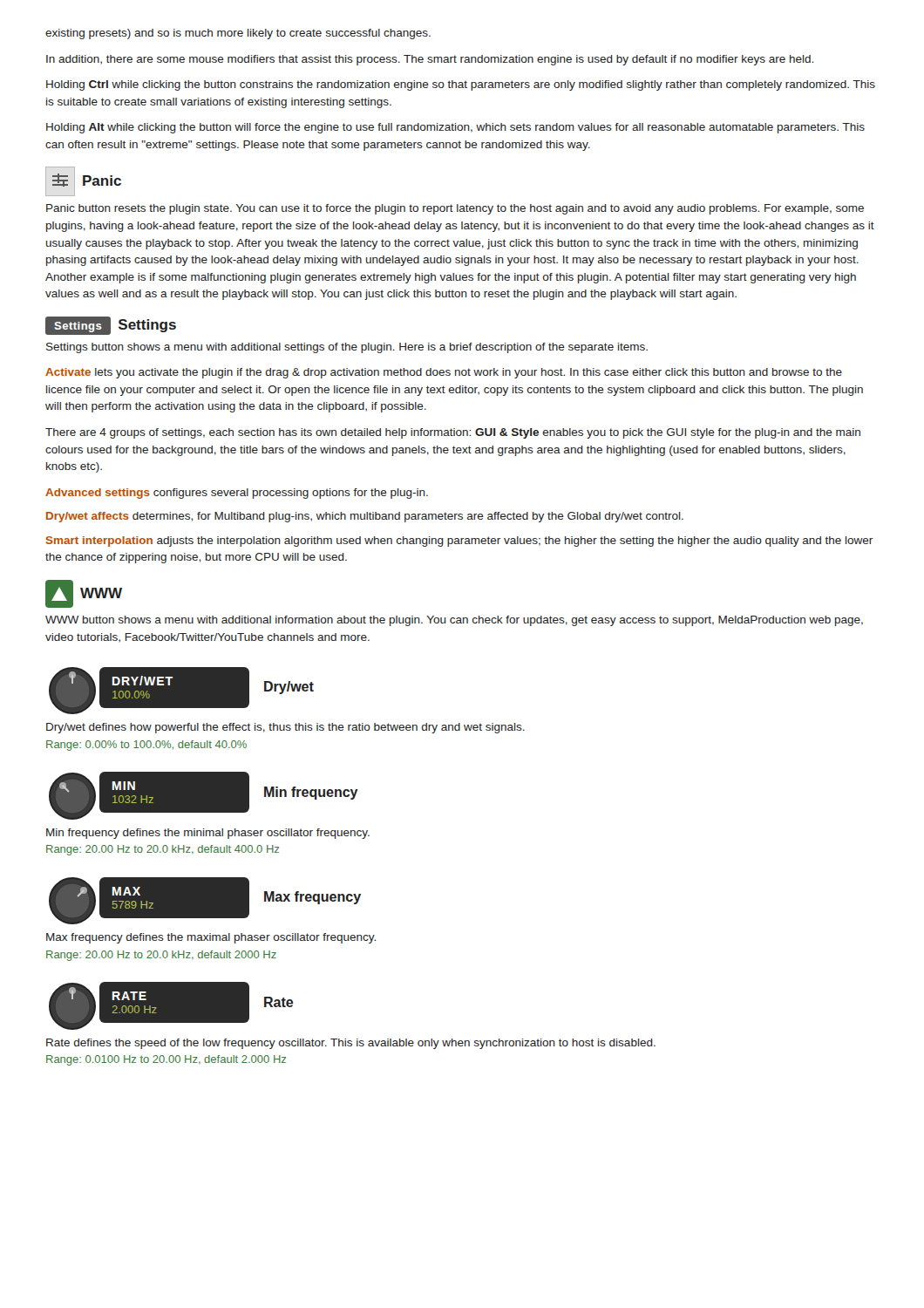Find the section header that says "Max frequency"
924x1308 pixels.
click(312, 897)
